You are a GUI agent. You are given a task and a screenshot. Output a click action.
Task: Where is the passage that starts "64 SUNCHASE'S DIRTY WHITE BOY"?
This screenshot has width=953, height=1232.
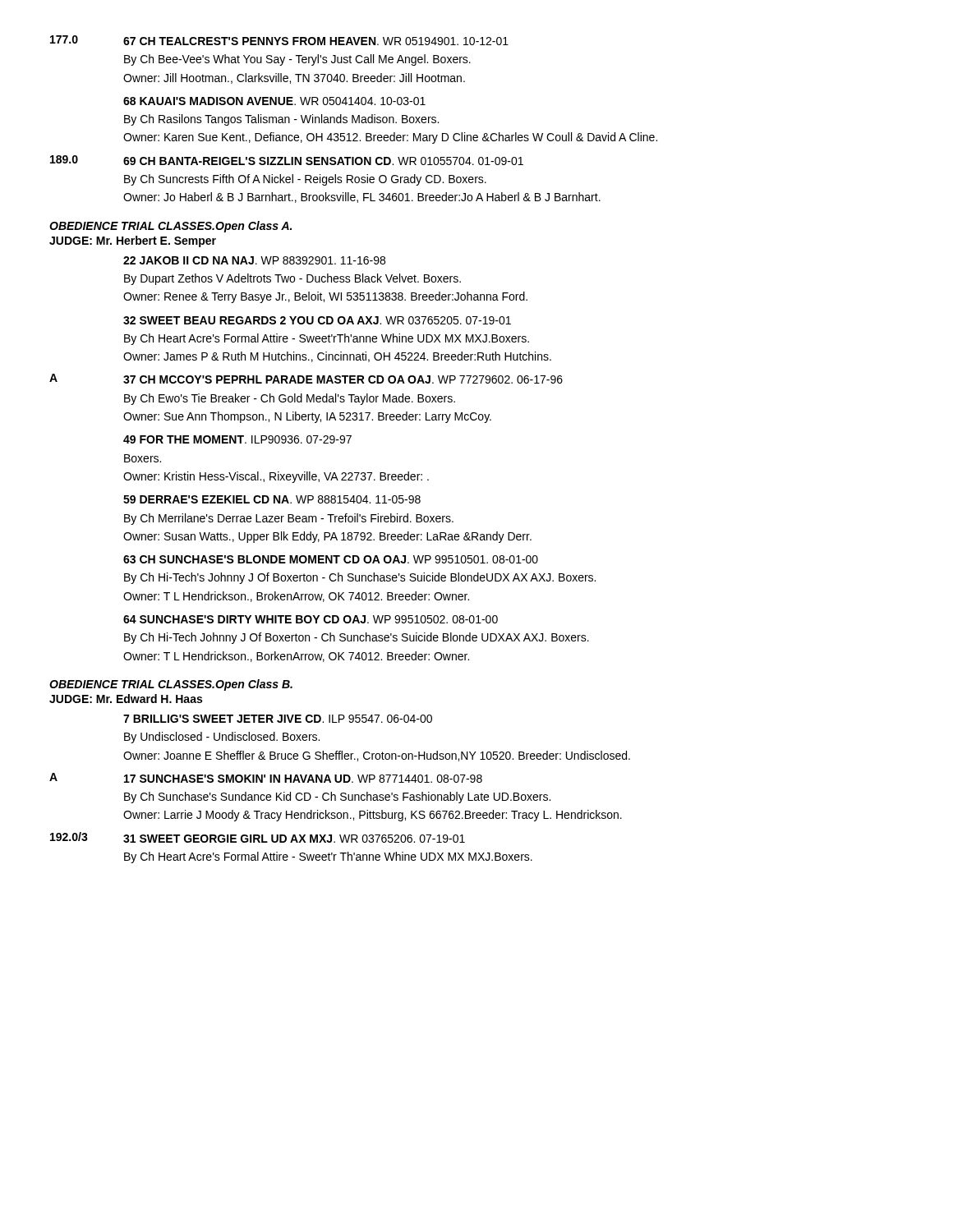[x=476, y=639]
